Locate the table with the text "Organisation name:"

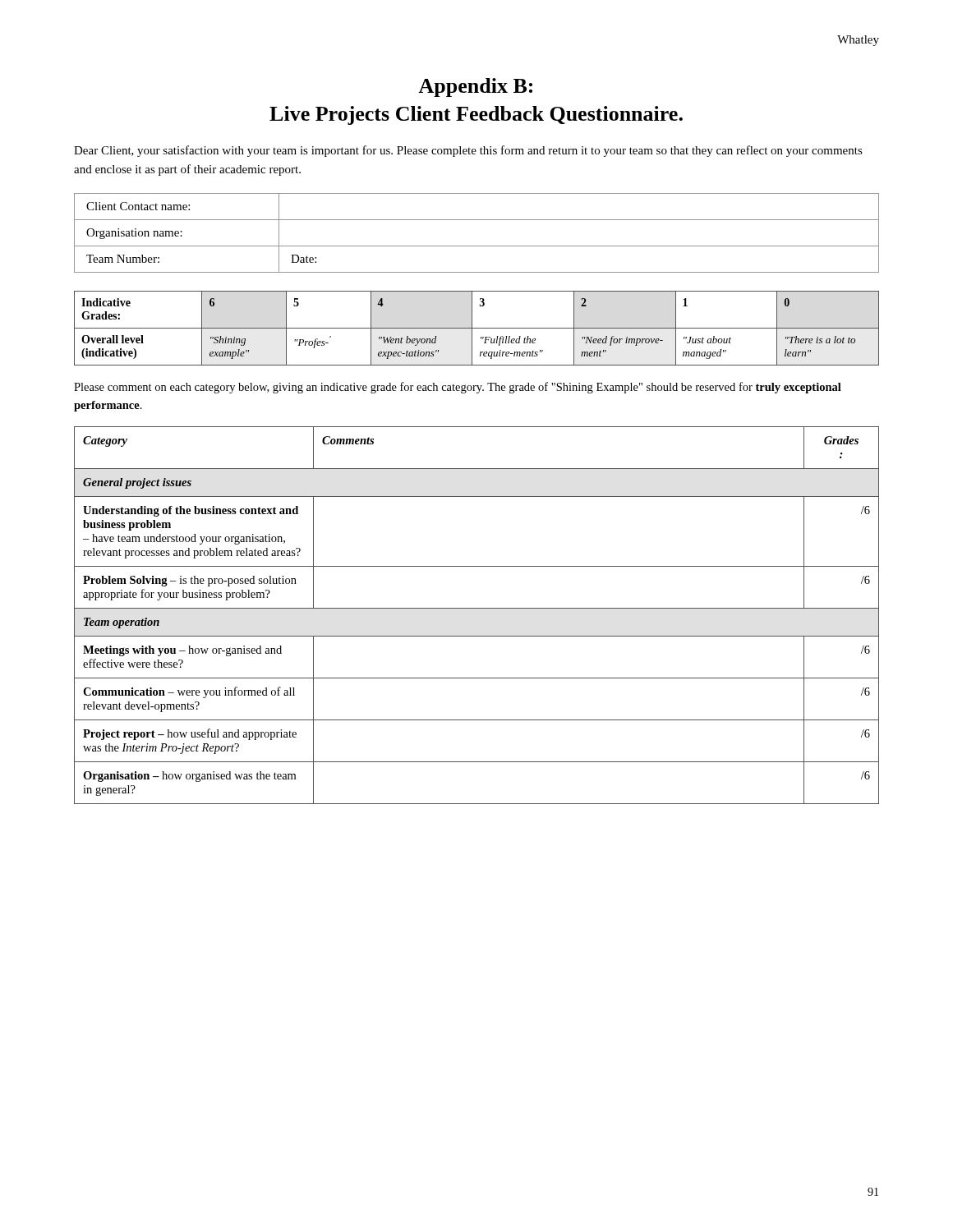[476, 233]
